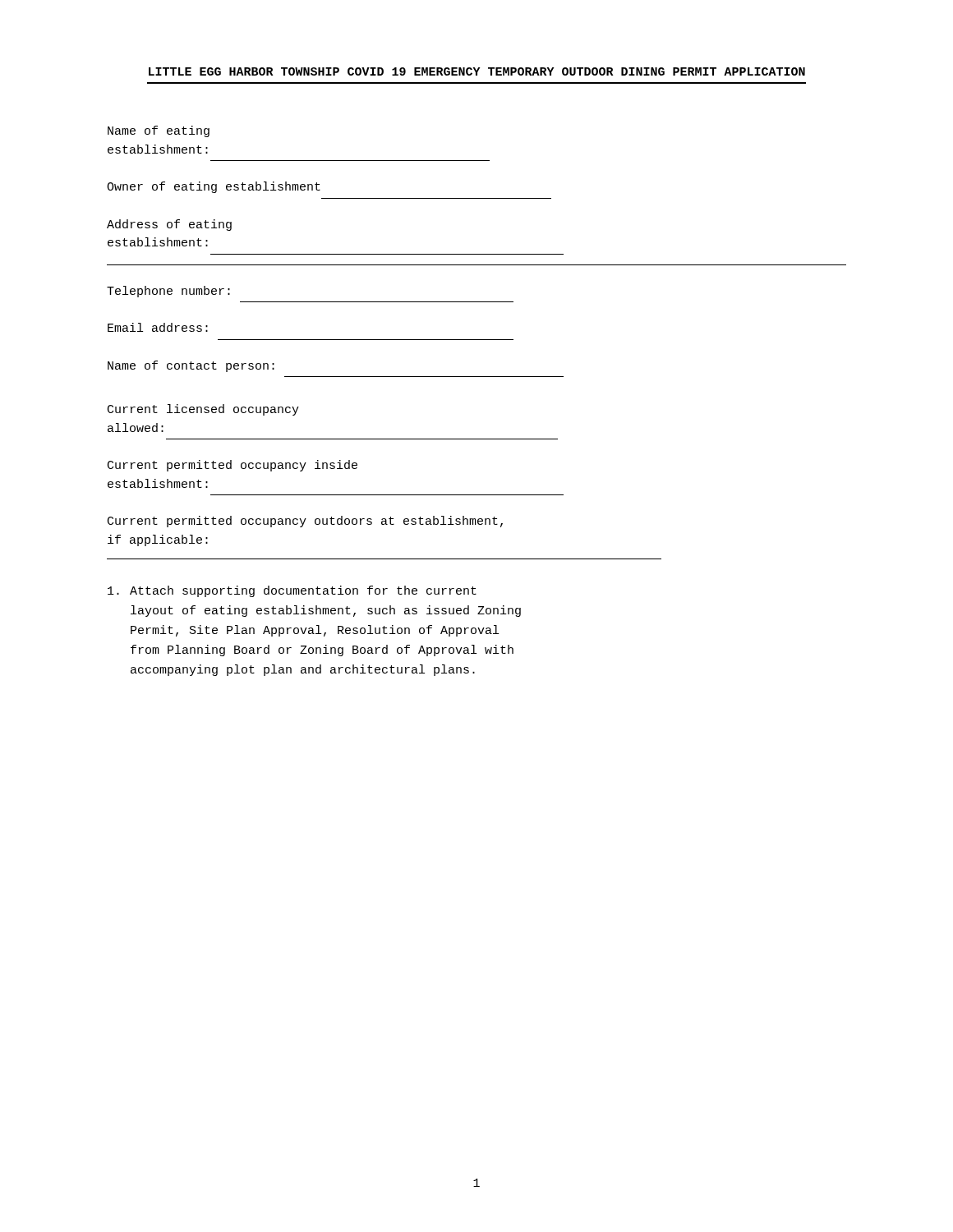Locate the text block starting "Owner of eating establishment"
Viewport: 953px width, 1232px height.
tap(329, 189)
